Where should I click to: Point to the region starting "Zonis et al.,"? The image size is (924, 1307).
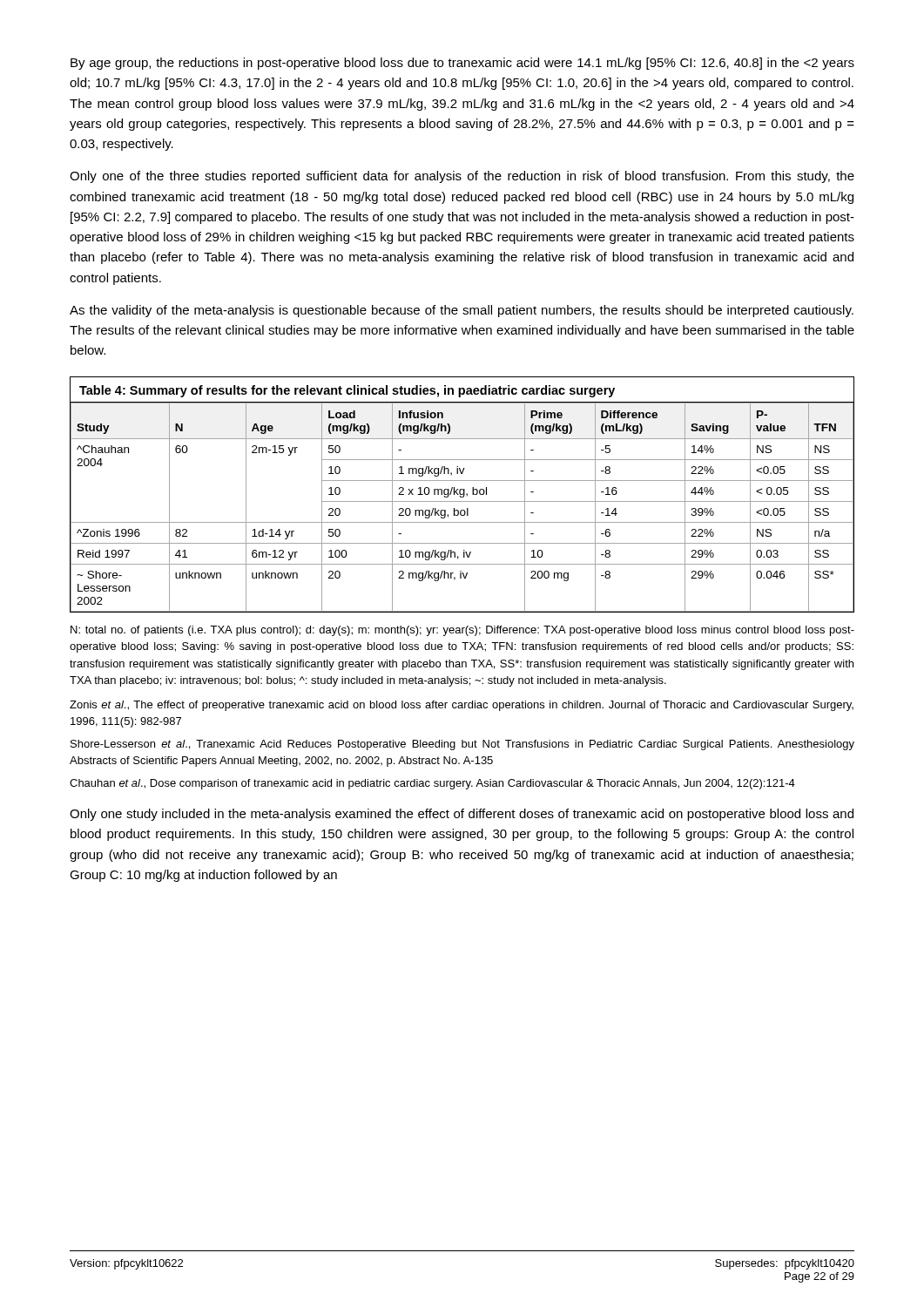pyautogui.click(x=462, y=713)
